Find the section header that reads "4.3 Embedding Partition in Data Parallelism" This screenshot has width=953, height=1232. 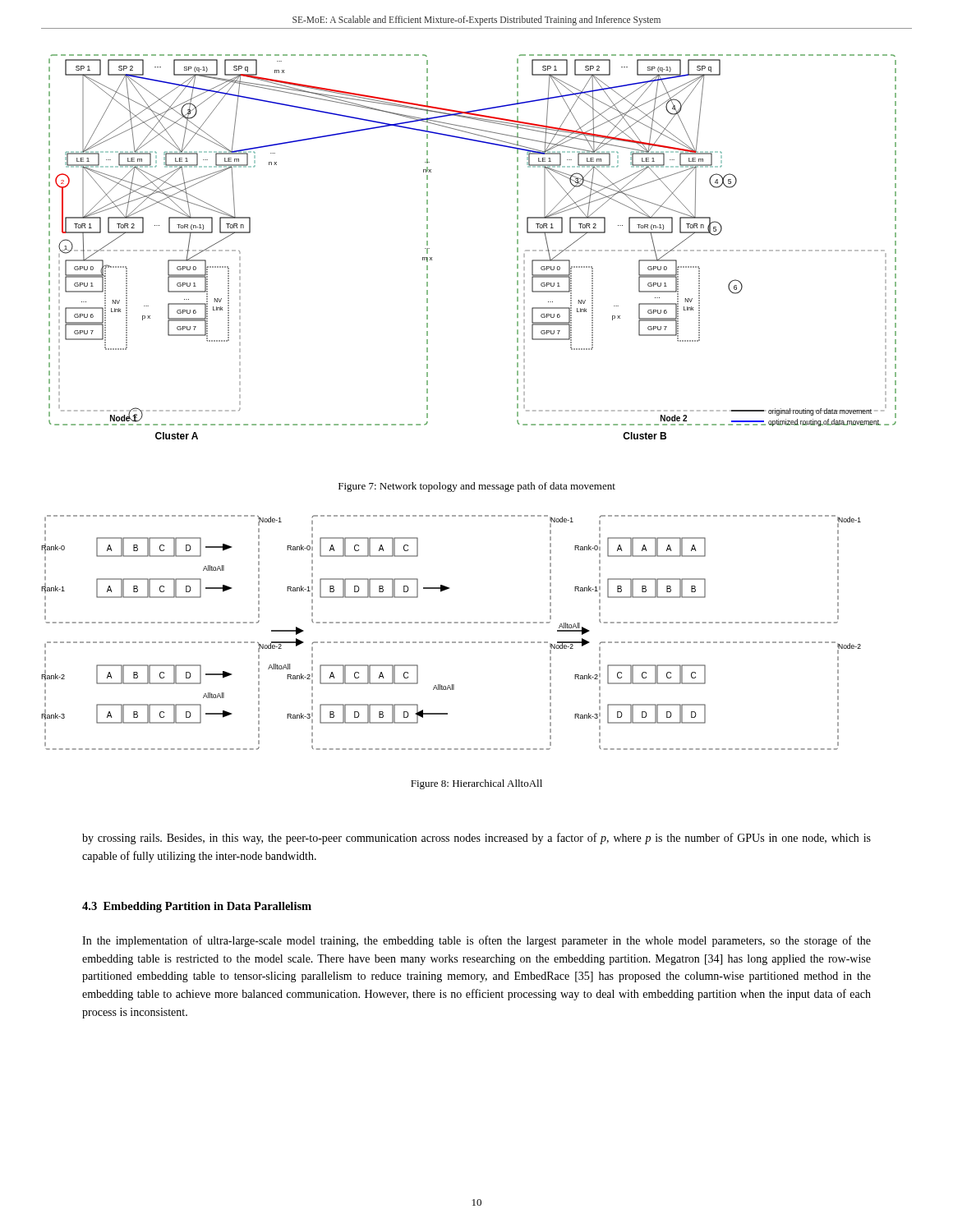click(197, 906)
